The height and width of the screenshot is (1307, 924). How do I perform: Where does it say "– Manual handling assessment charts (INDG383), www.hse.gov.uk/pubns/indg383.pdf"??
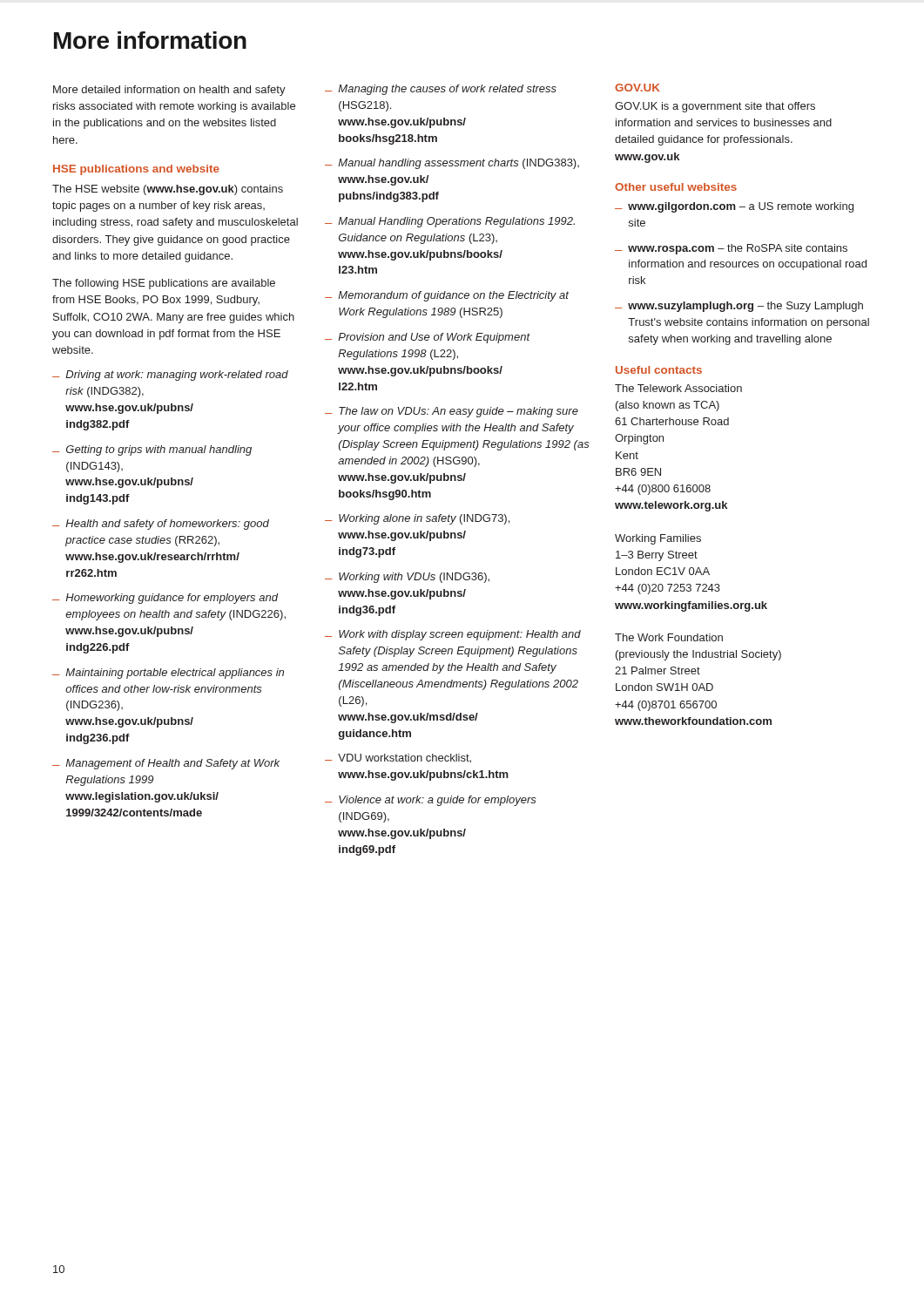[452, 164]
